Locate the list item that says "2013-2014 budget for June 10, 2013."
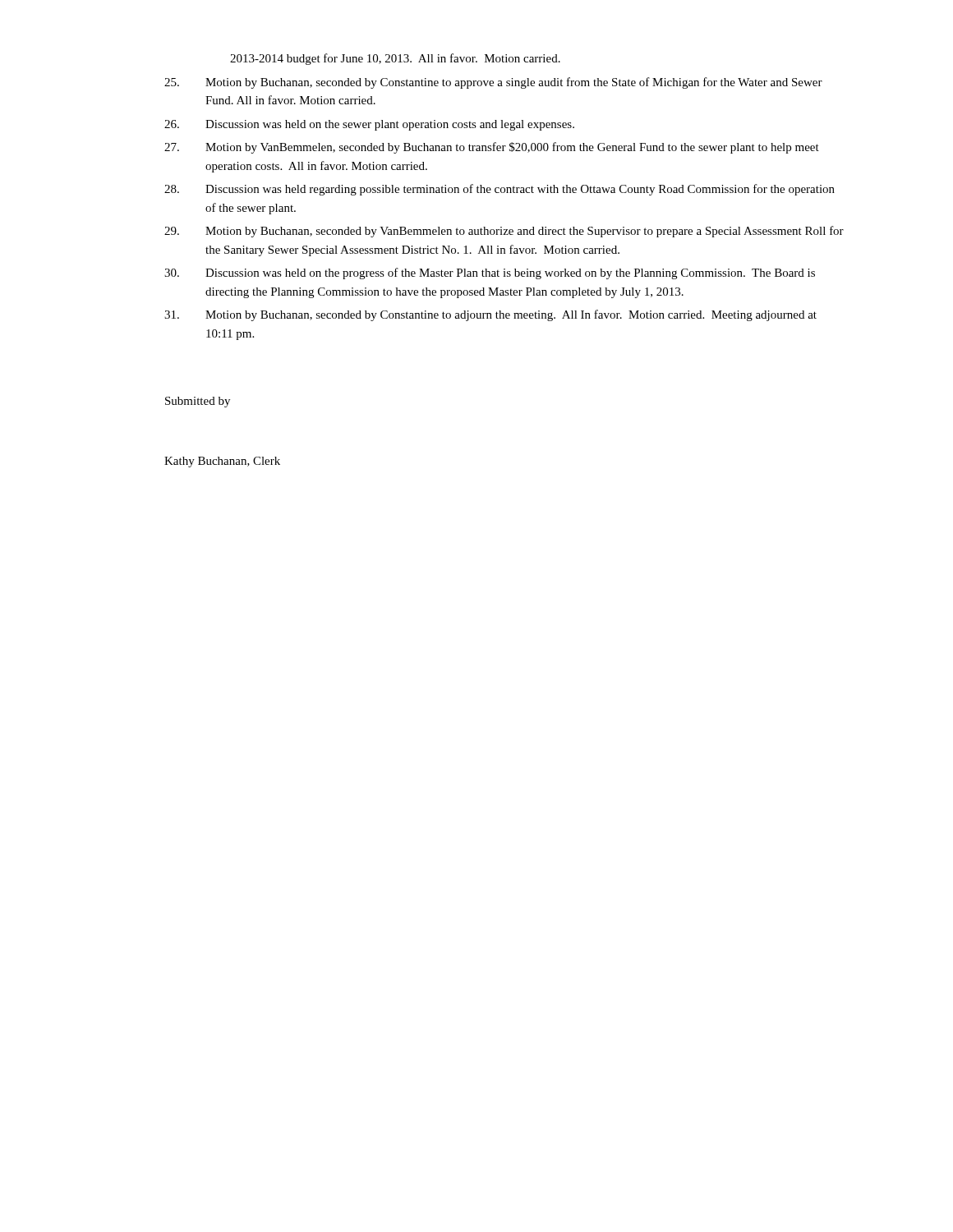This screenshot has height=1232, width=953. tap(395, 58)
